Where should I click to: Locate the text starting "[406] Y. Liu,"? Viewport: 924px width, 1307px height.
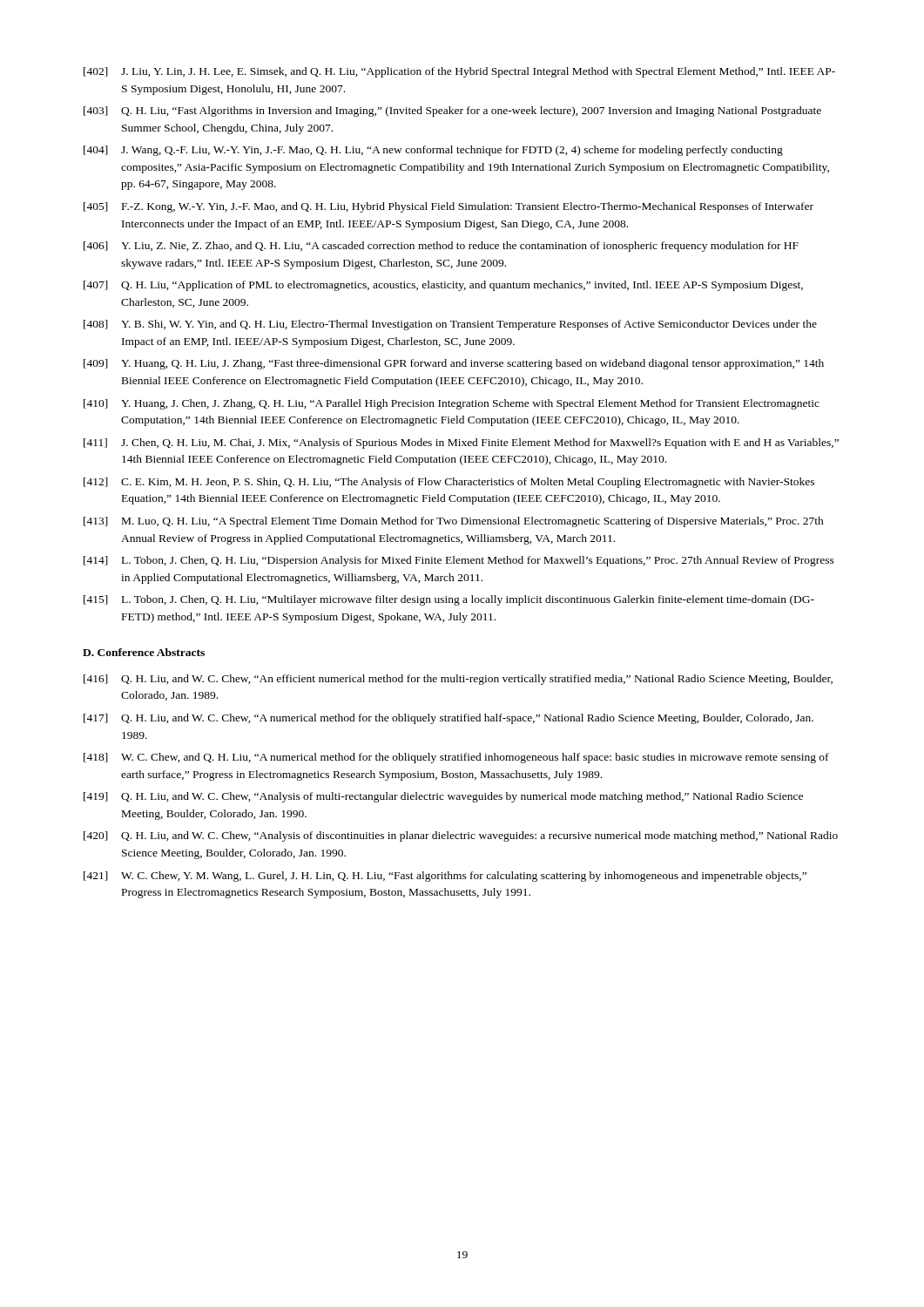(x=462, y=254)
